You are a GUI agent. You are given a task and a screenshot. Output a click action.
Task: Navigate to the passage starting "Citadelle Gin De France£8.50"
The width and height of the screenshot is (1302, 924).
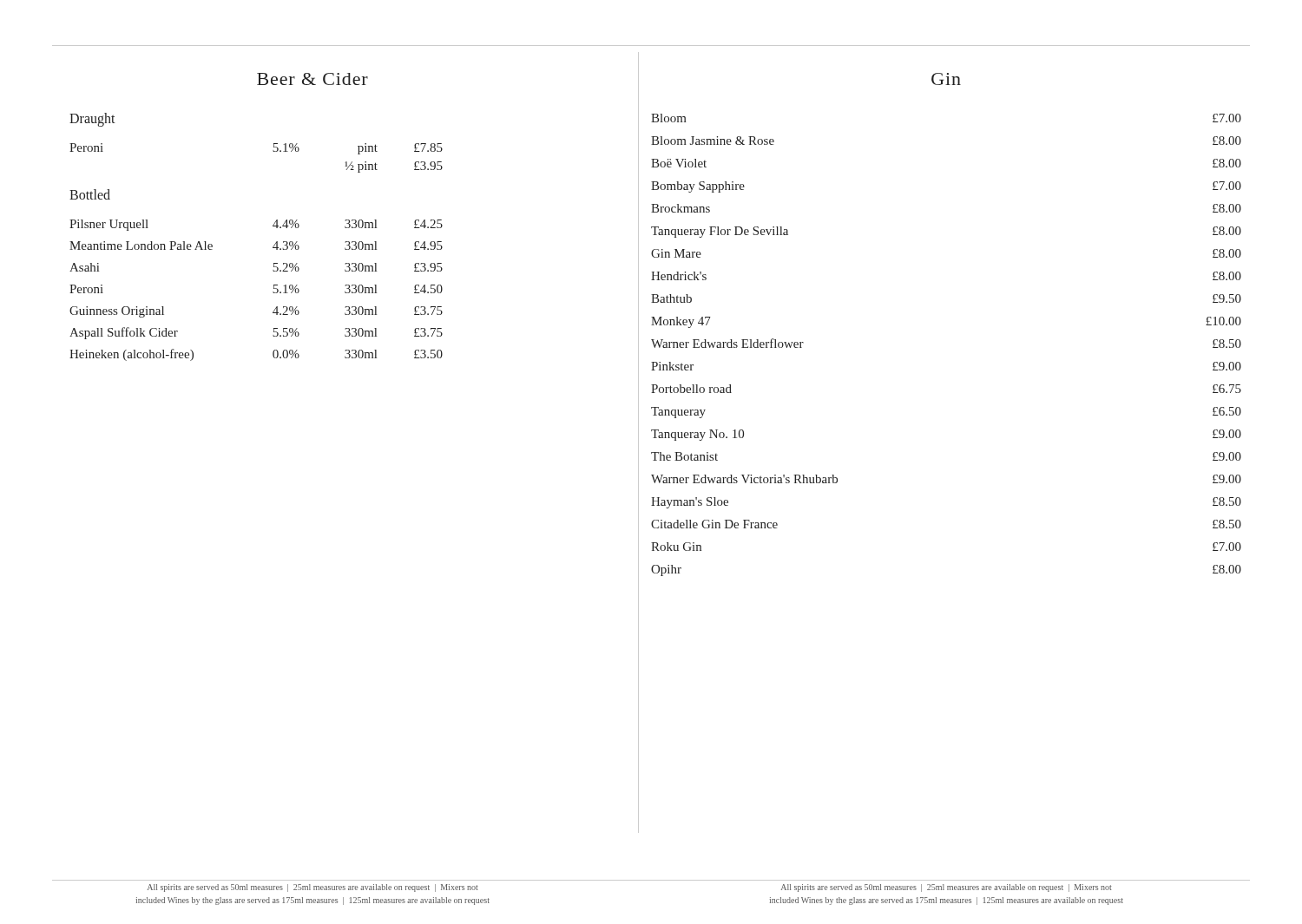click(712, 524)
